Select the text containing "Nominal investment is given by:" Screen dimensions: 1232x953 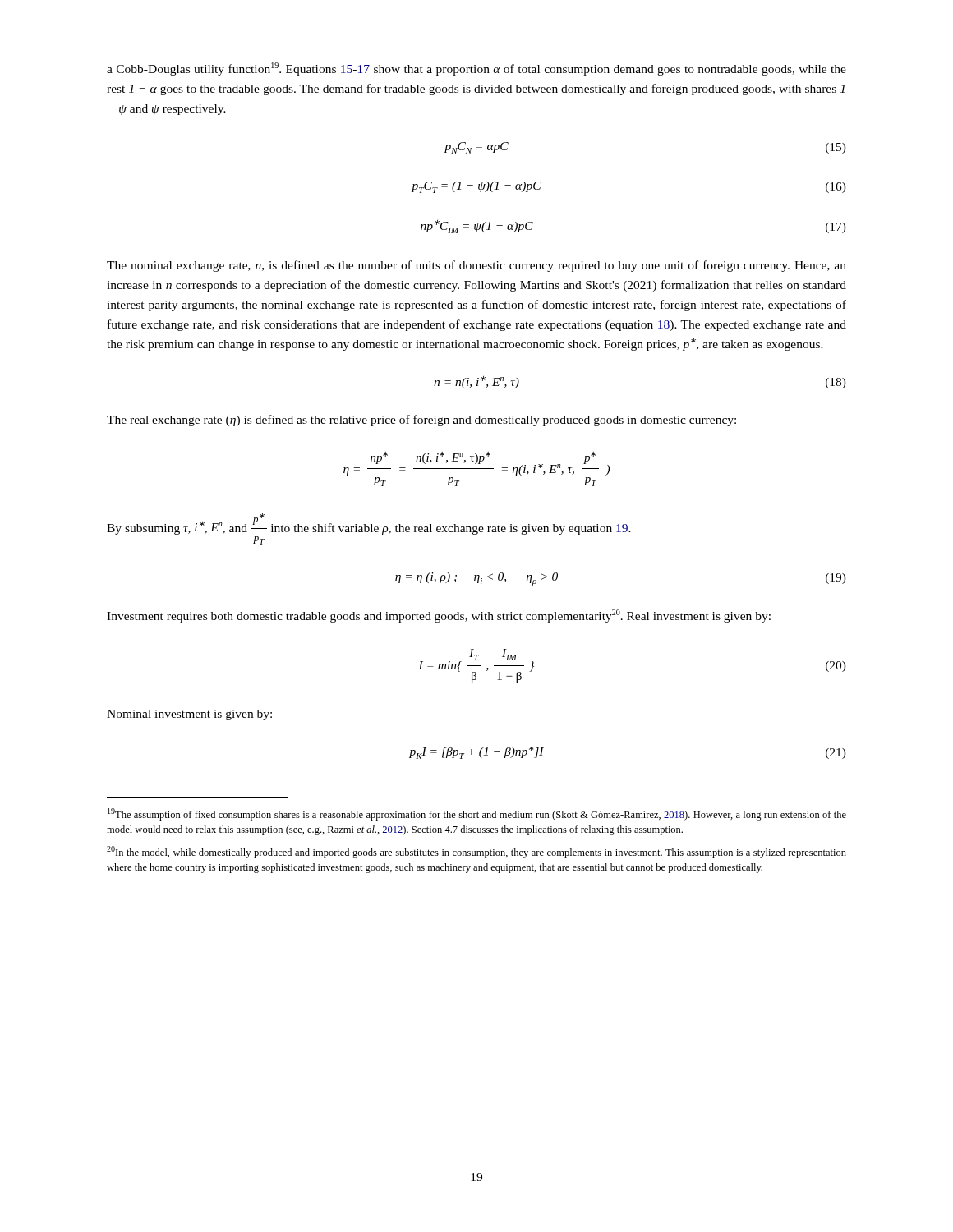tap(189, 715)
